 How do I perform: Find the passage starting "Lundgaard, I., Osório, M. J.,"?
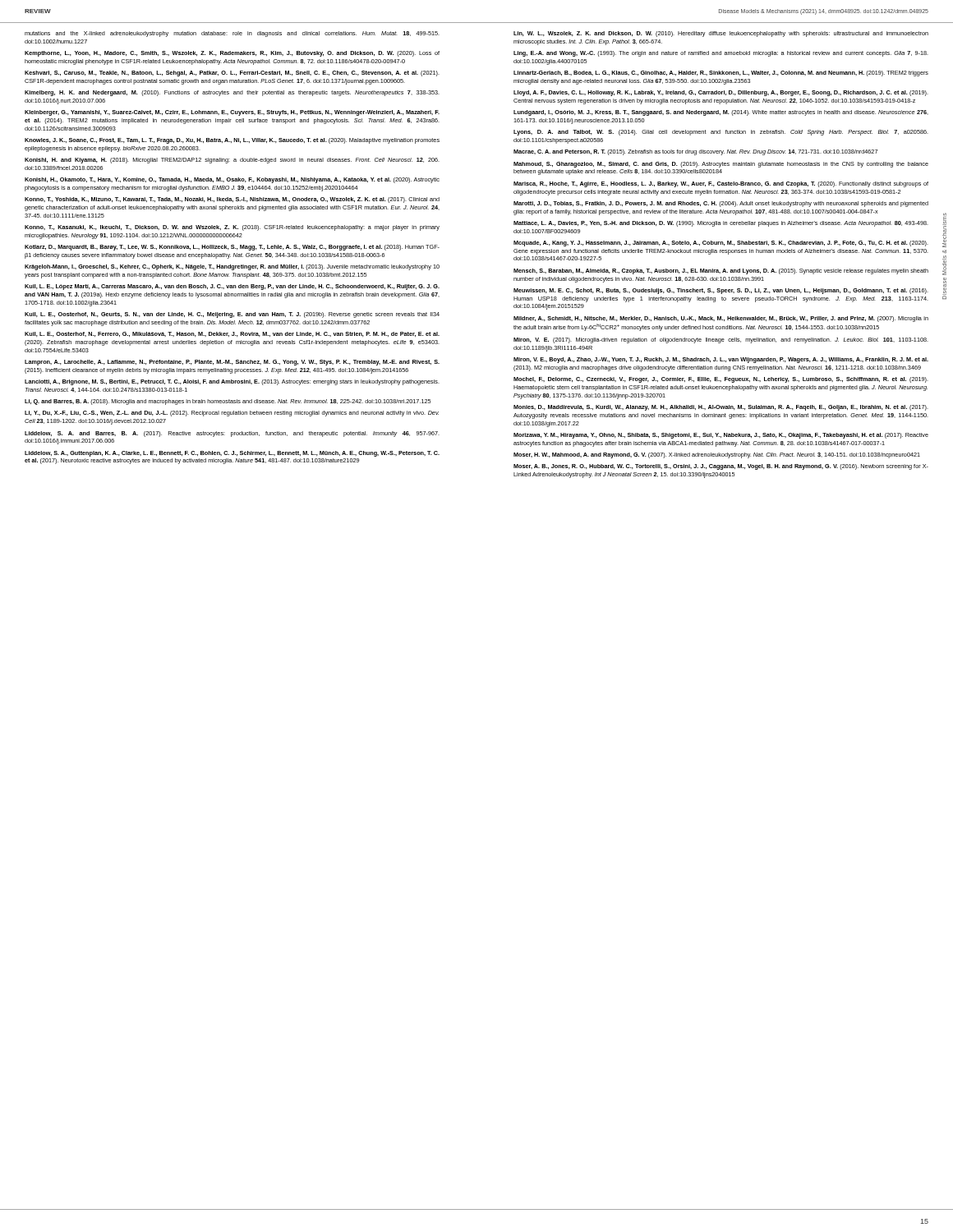tap(721, 116)
